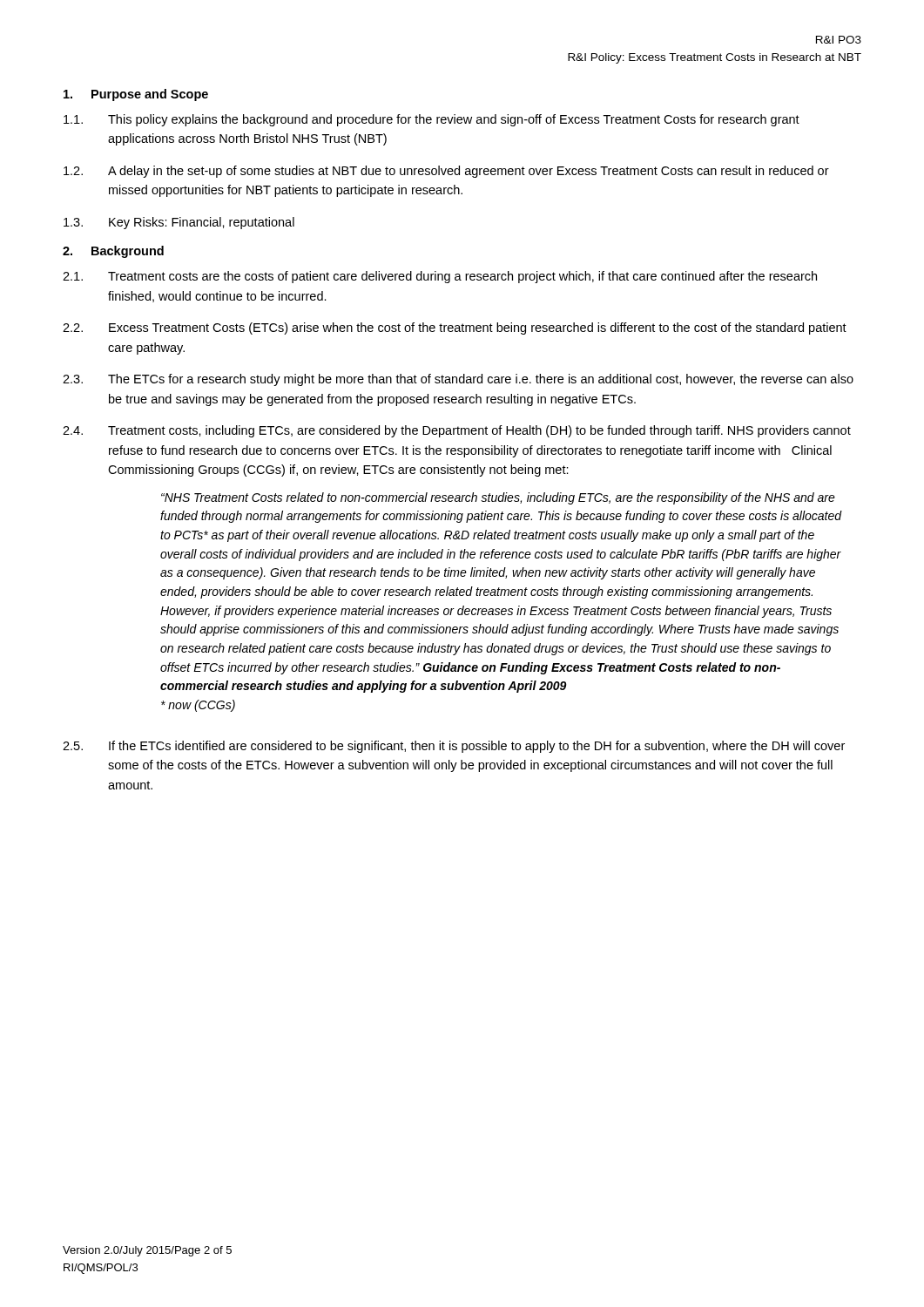Click on the section header with the text "1. Purpose and Scope"
Image resolution: width=924 pixels, height=1307 pixels.
pos(136,94)
